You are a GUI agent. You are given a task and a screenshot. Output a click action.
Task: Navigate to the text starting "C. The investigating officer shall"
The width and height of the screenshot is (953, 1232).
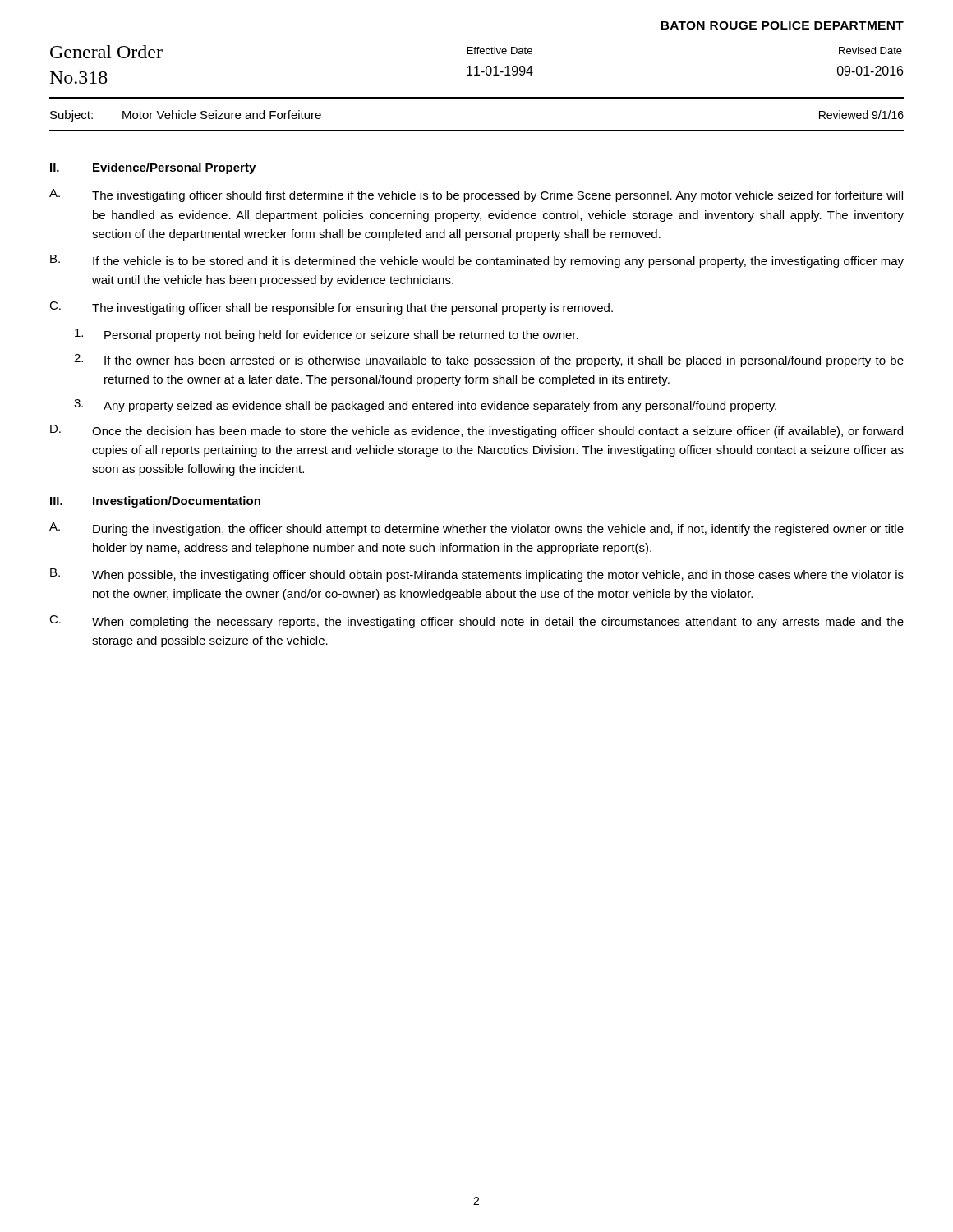click(476, 307)
